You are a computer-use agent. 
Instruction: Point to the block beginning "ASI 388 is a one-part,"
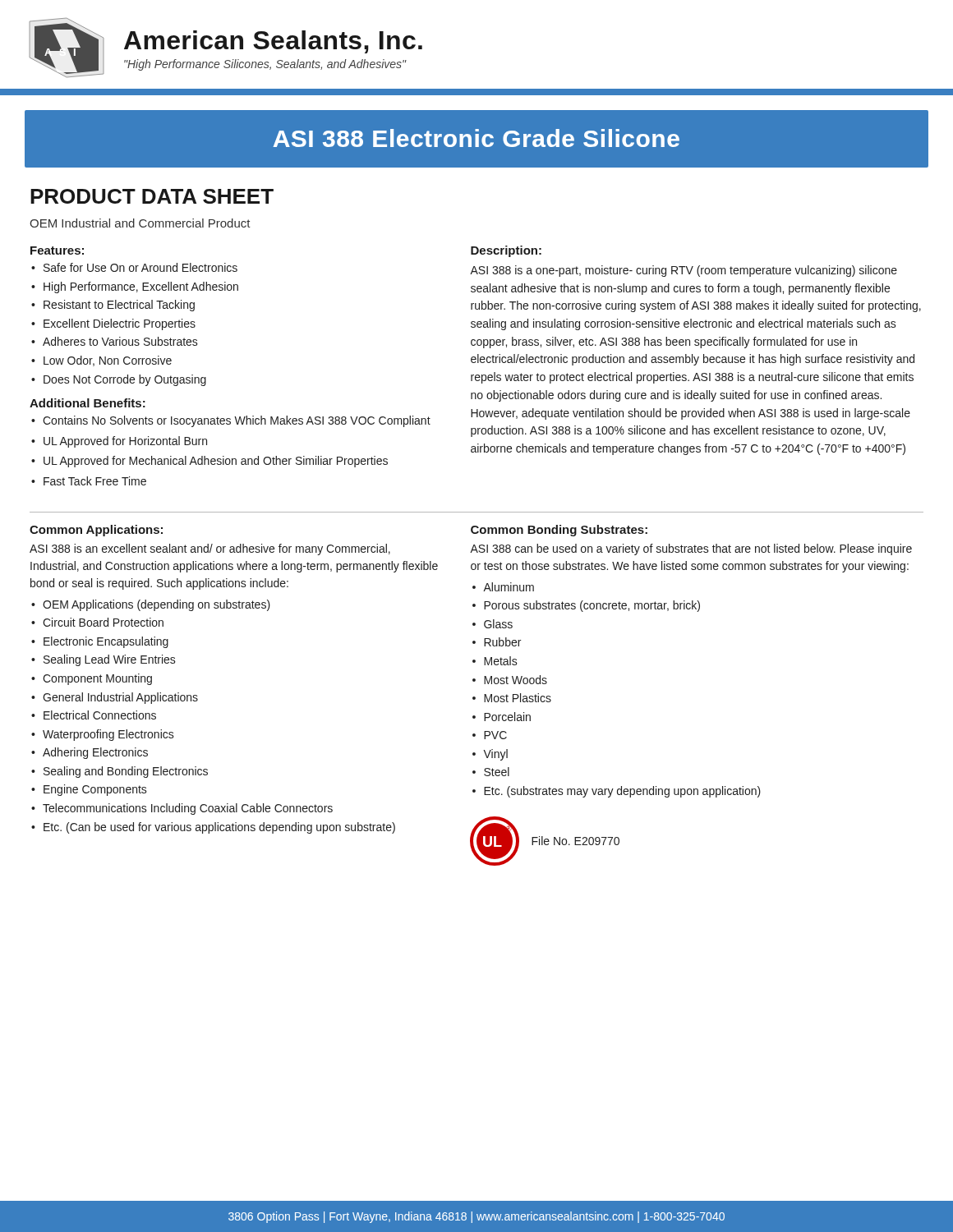(696, 359)
